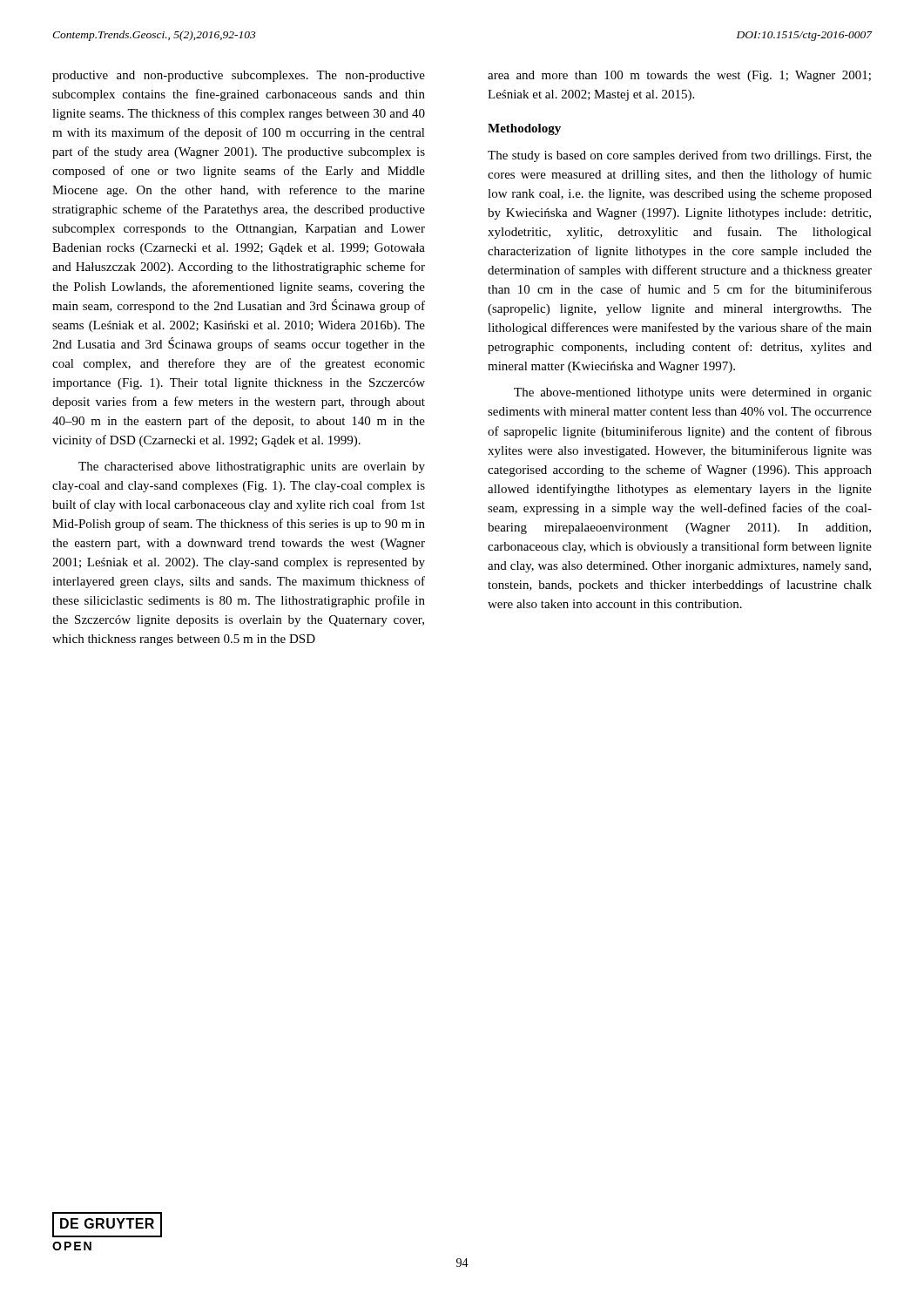Click on the logo
924x1307 pixels.
pyautogui.click(x=107, y=1233)
